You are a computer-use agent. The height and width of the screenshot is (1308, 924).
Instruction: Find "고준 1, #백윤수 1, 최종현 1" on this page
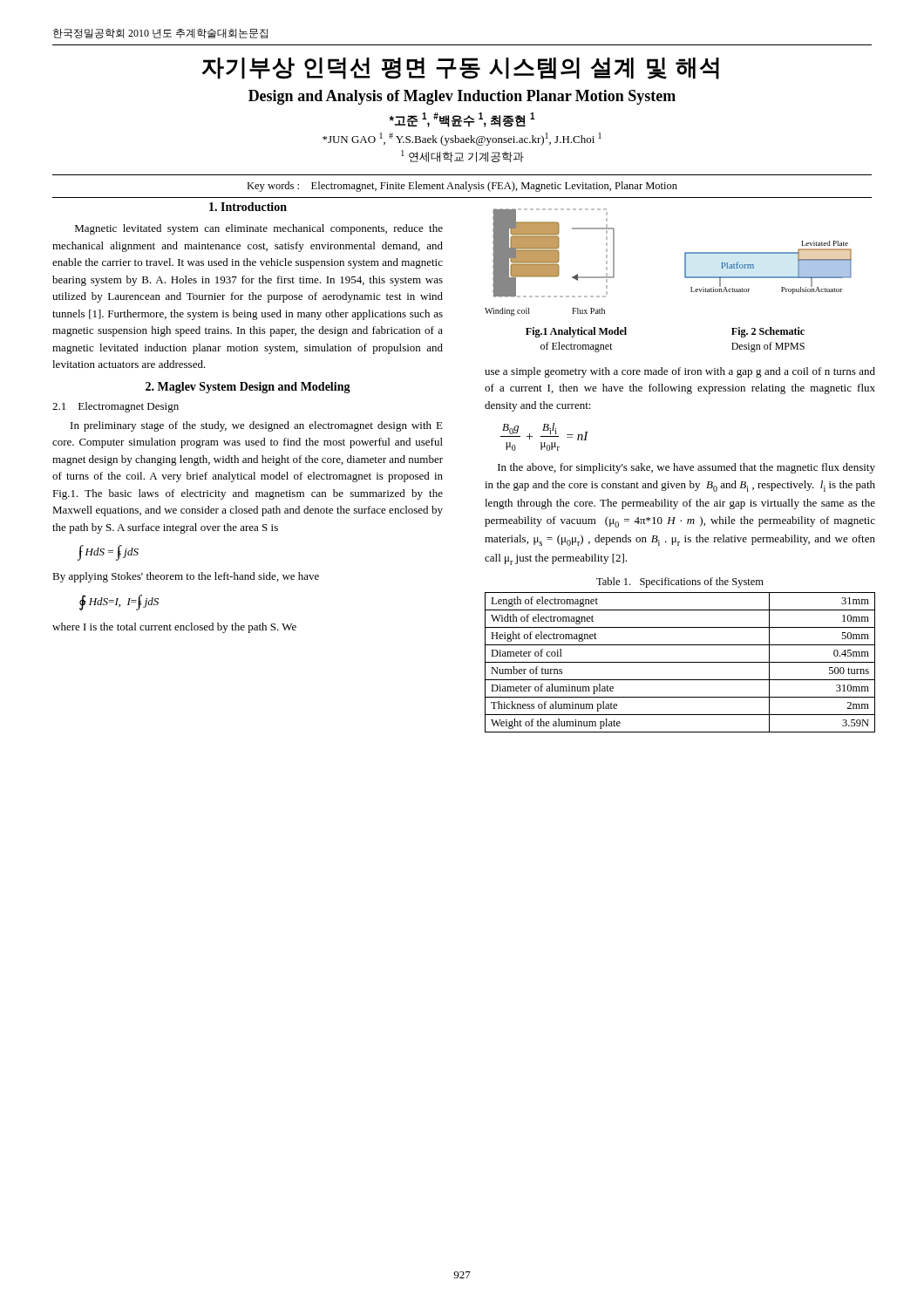tap(462, 119)
